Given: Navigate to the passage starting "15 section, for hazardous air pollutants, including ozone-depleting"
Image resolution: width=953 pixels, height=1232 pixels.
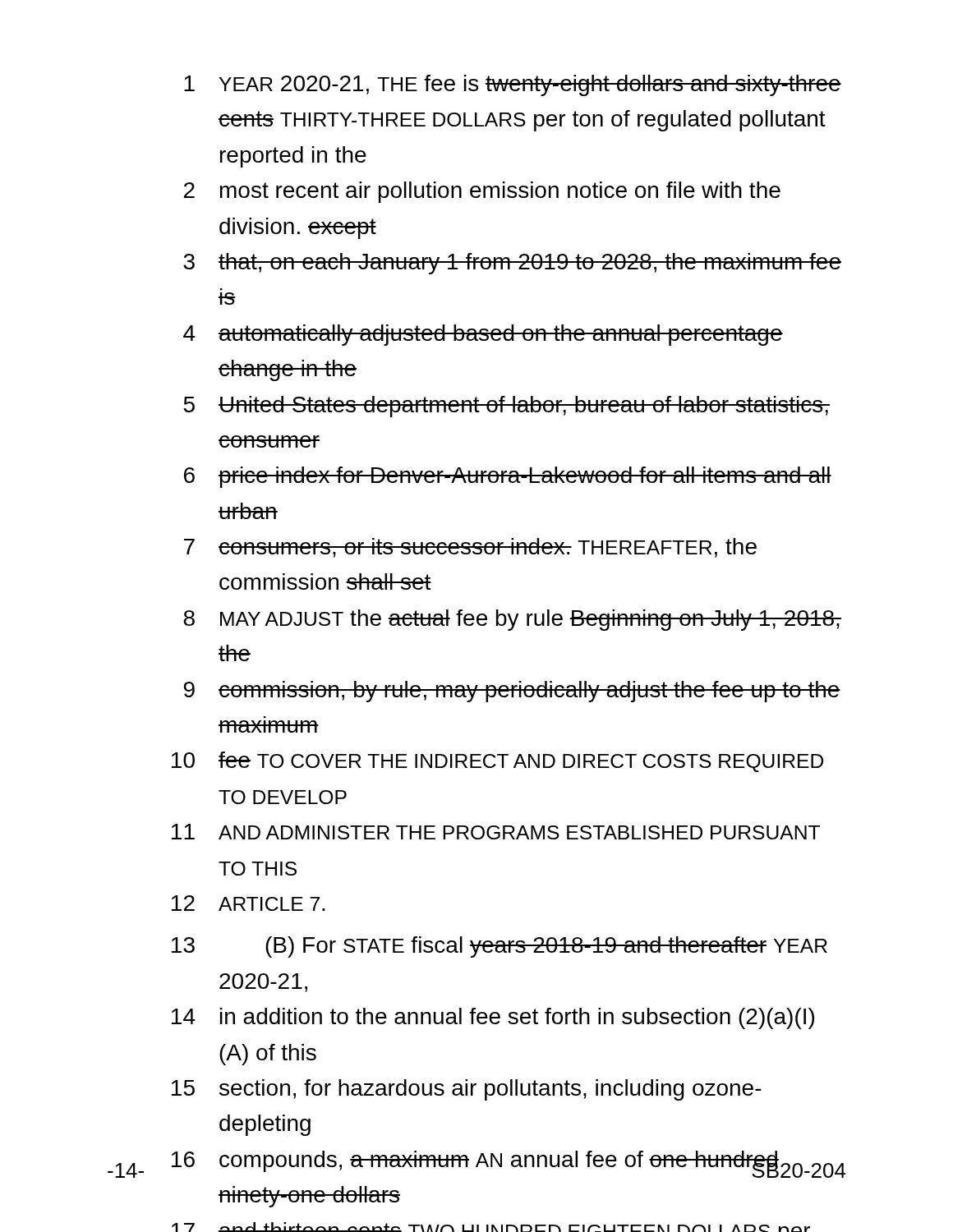Looking at the screenshot, I should [497, 1106].
